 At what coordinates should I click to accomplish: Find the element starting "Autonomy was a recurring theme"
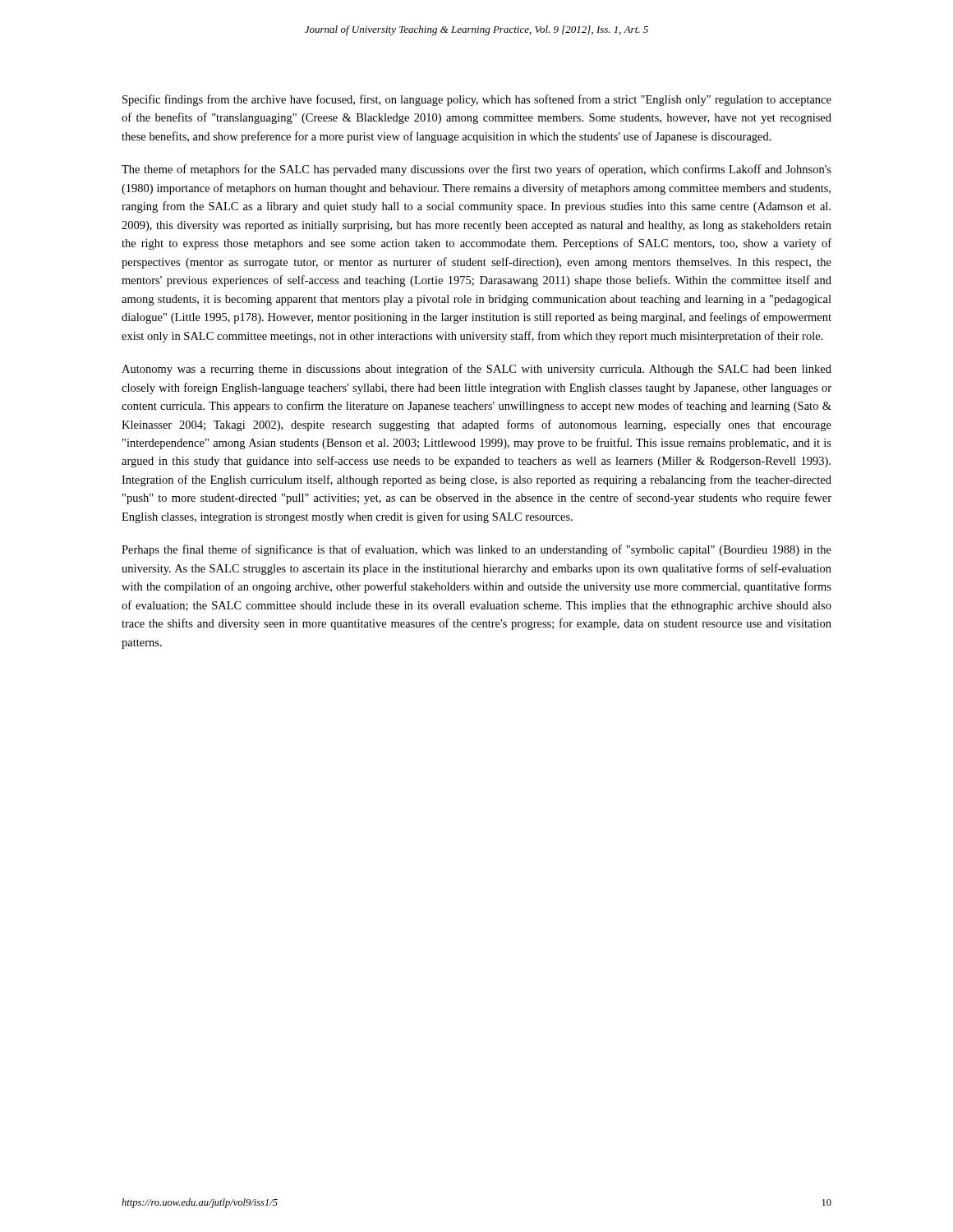pyautogui.click(x=476, y=443)
